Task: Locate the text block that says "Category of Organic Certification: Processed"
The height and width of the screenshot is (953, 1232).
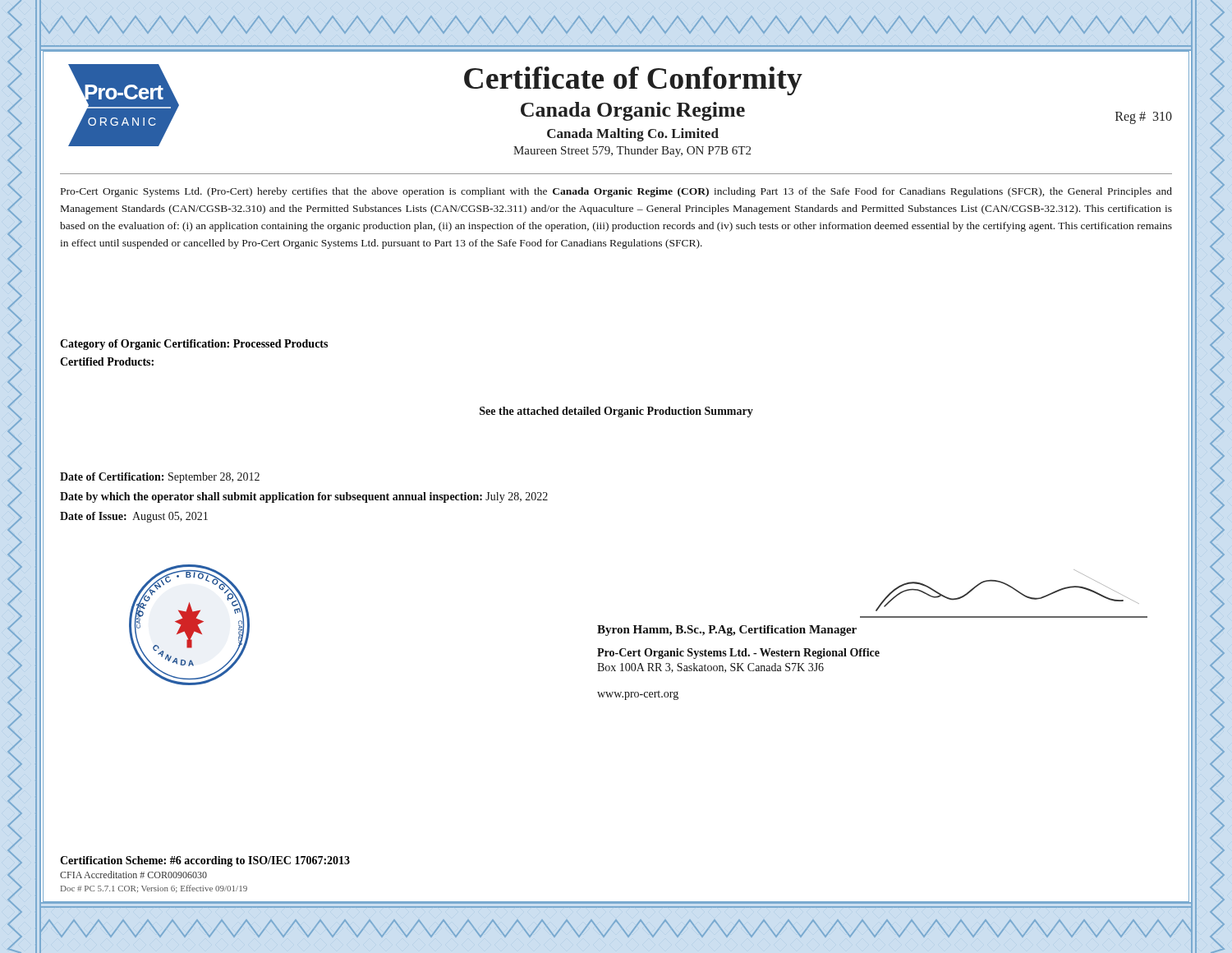Action: (194, 344)
